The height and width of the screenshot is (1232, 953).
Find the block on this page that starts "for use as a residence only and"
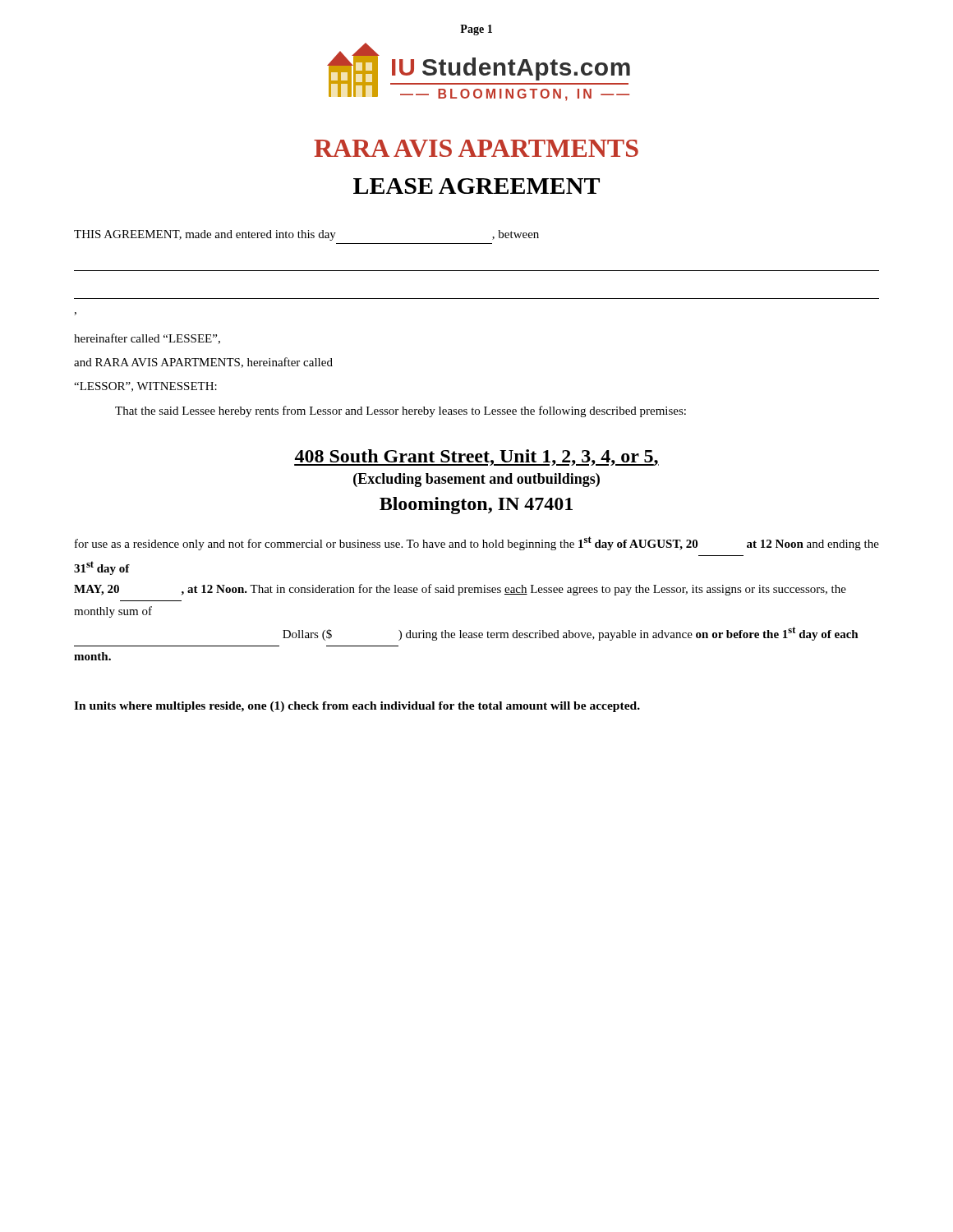pyautogui.click(x=476, y=598)
